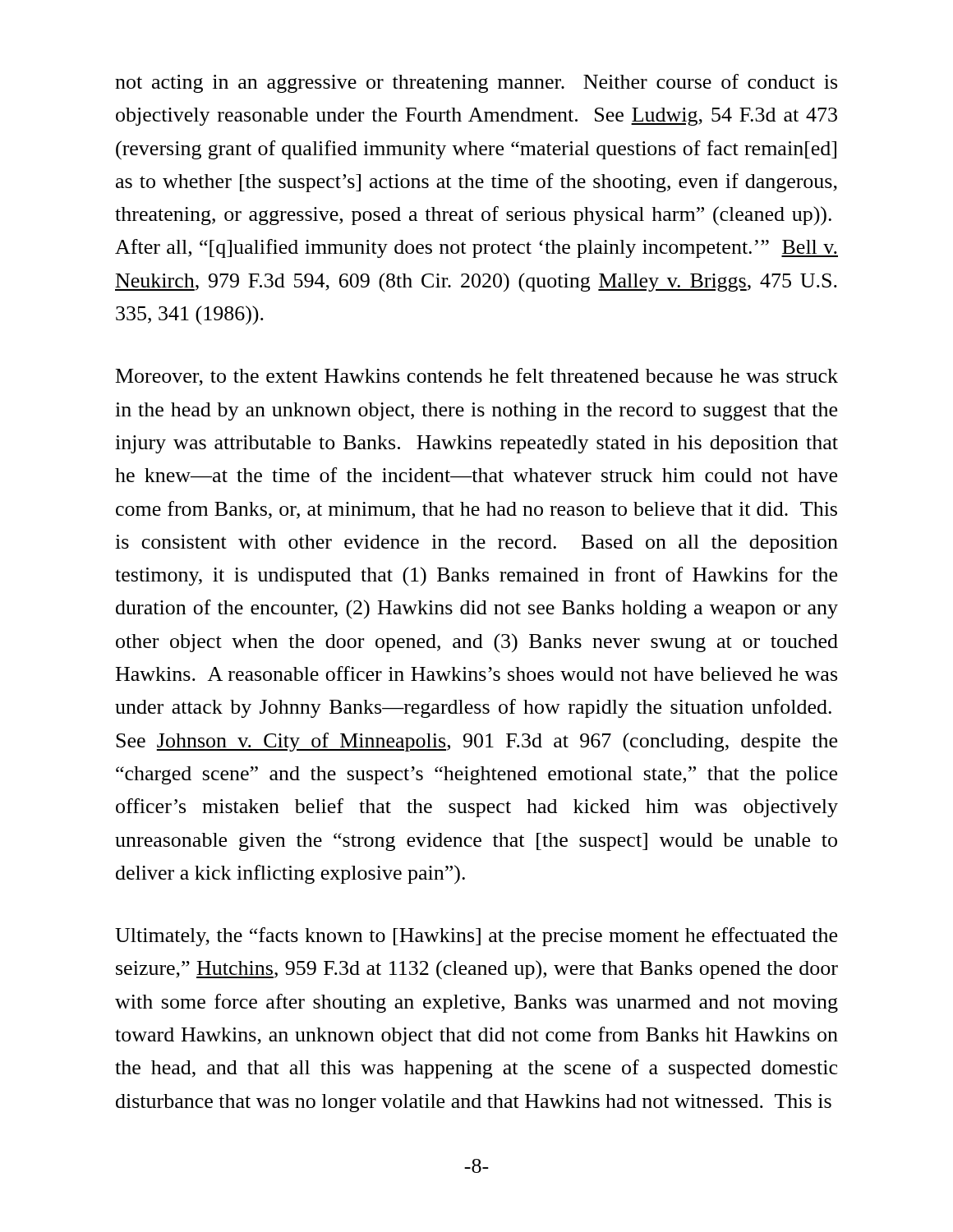Screen dimensions: 1232x953
Task: Click on the block starting "Ultimately, the “facts known to [Hawkins]"
Action: click(x=476, y=1018)
